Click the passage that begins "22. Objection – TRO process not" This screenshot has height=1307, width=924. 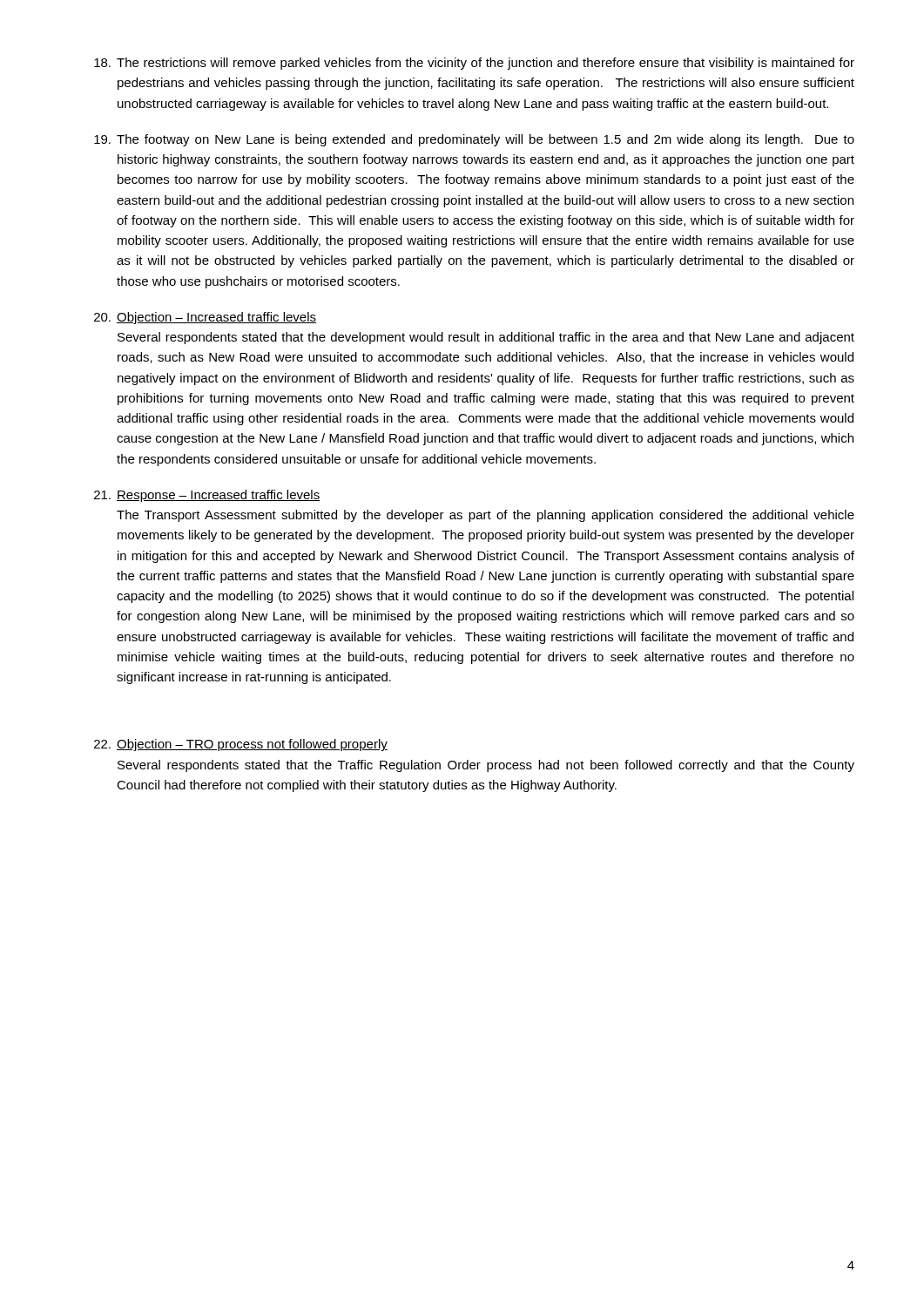point(462,764)
